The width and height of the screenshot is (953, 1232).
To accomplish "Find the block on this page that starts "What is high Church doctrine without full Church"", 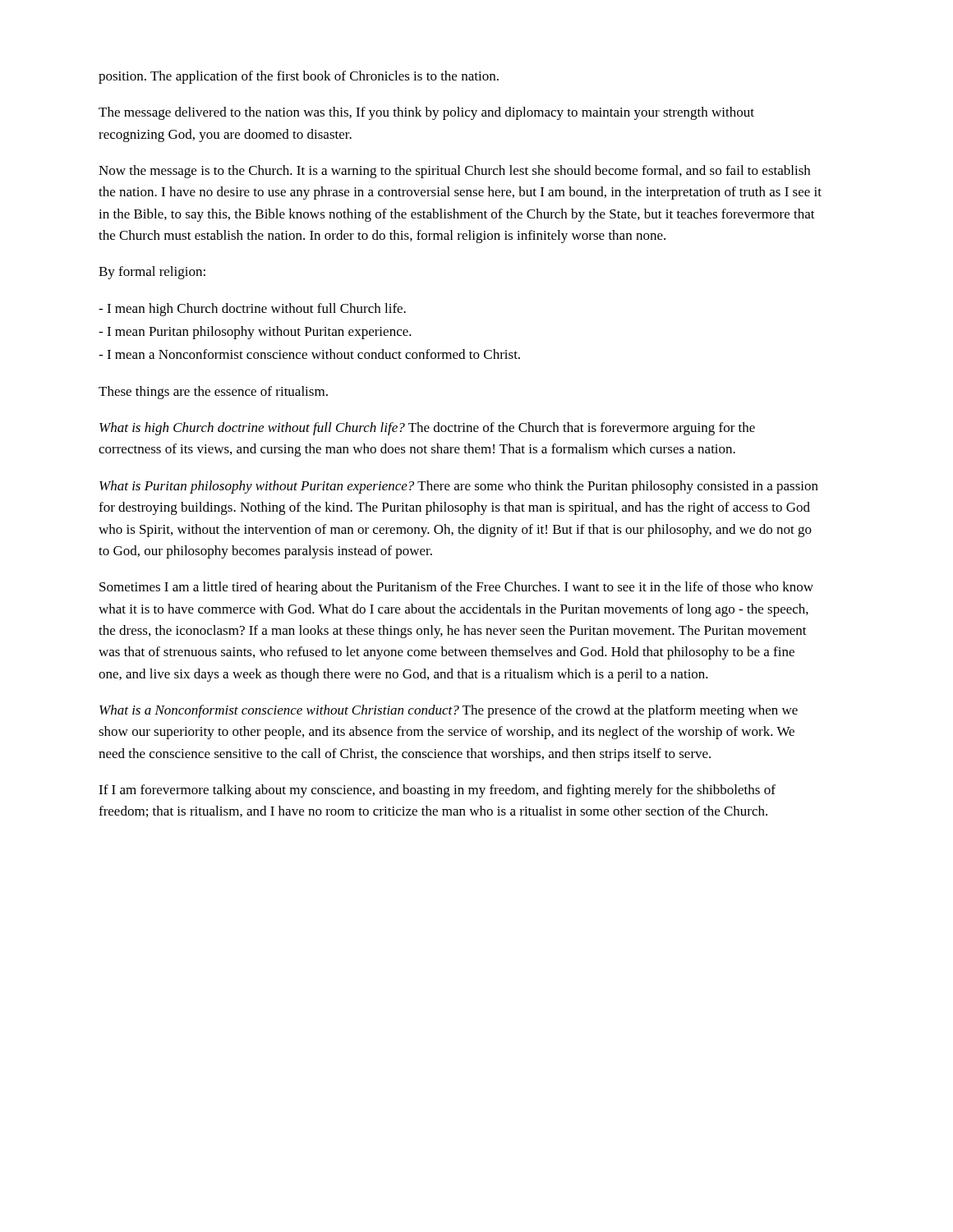I will [x=427, y=438].
